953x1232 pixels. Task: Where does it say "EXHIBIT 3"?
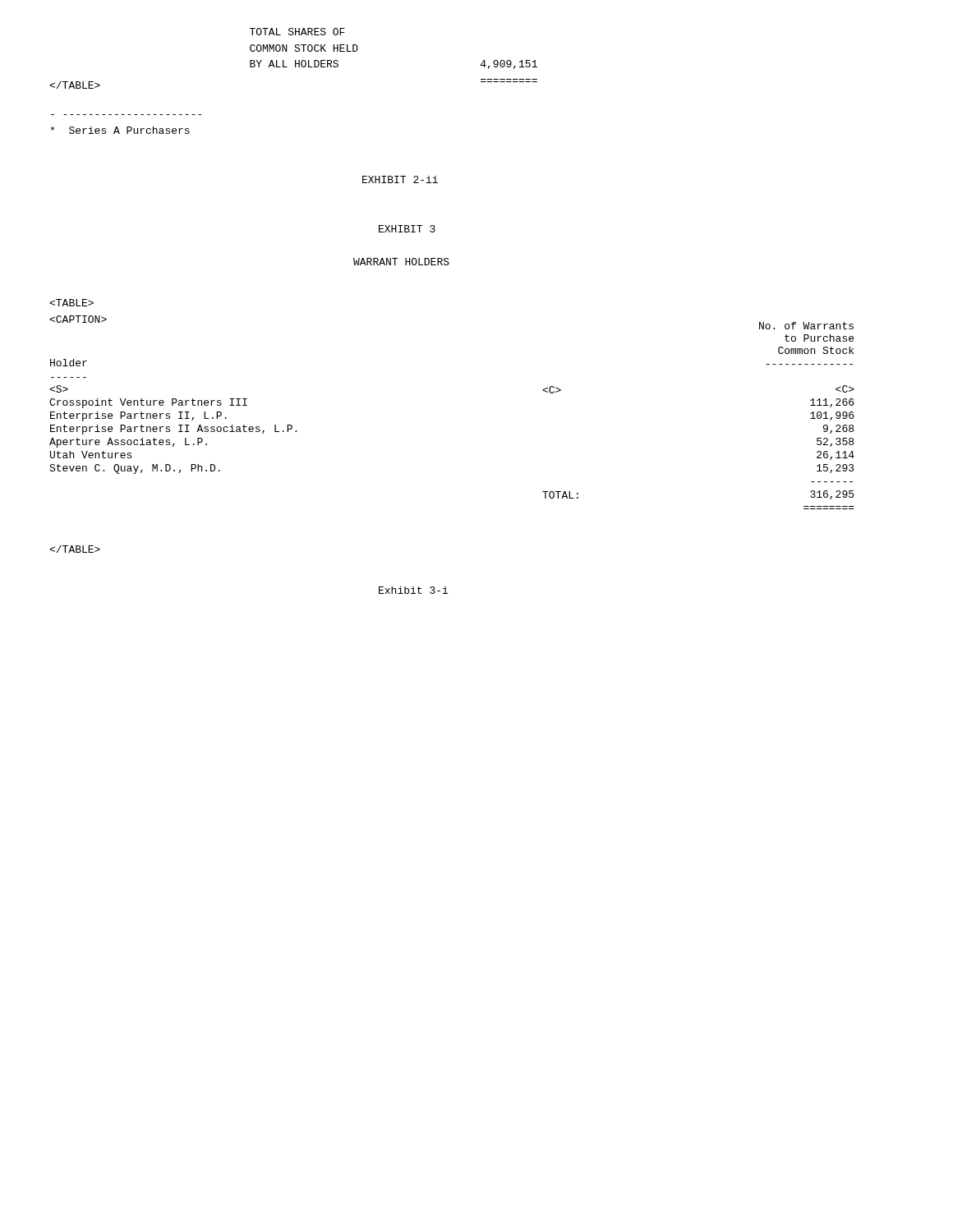coord(407,230)
